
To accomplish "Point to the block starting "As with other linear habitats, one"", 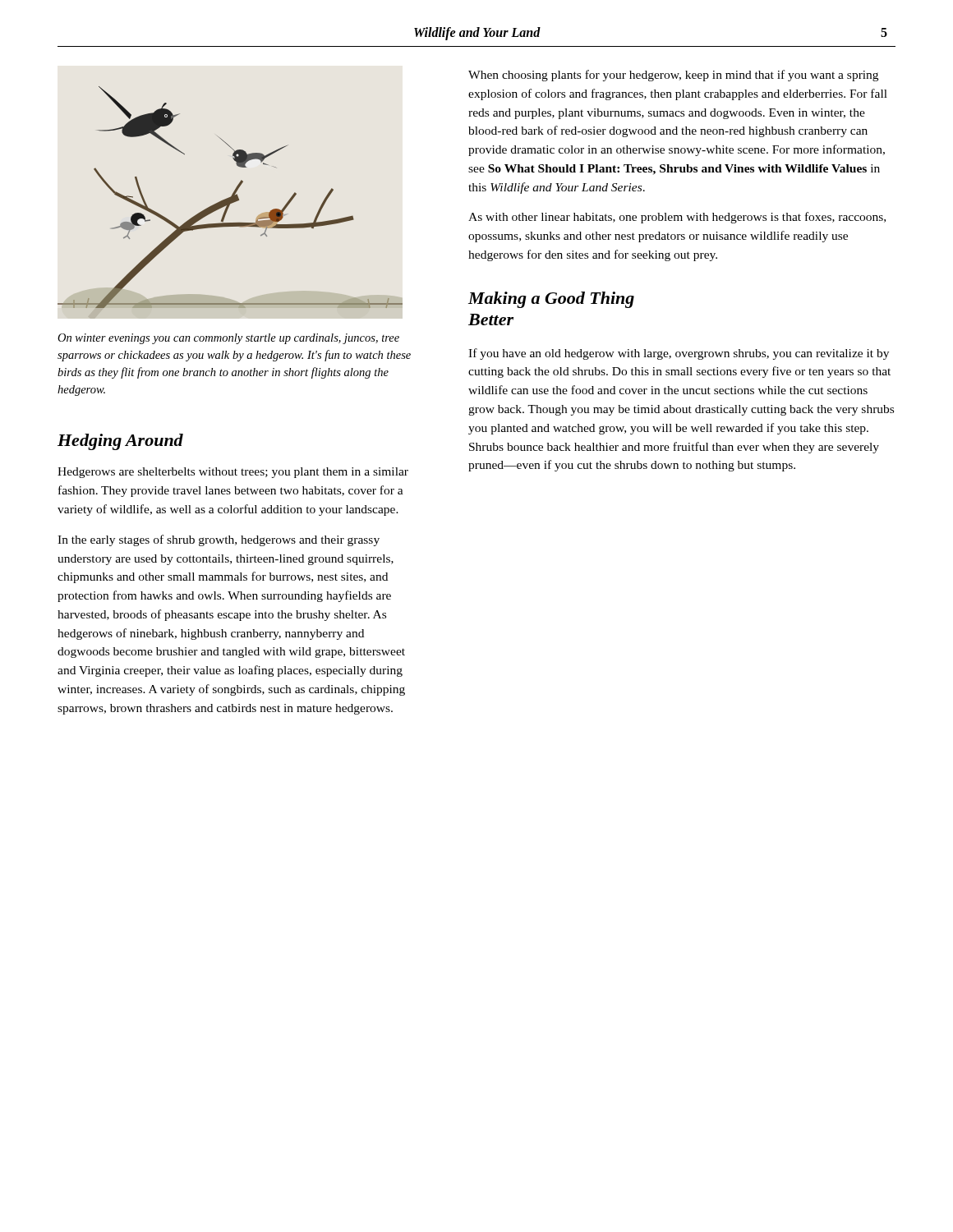I will (x=677, y=235).
